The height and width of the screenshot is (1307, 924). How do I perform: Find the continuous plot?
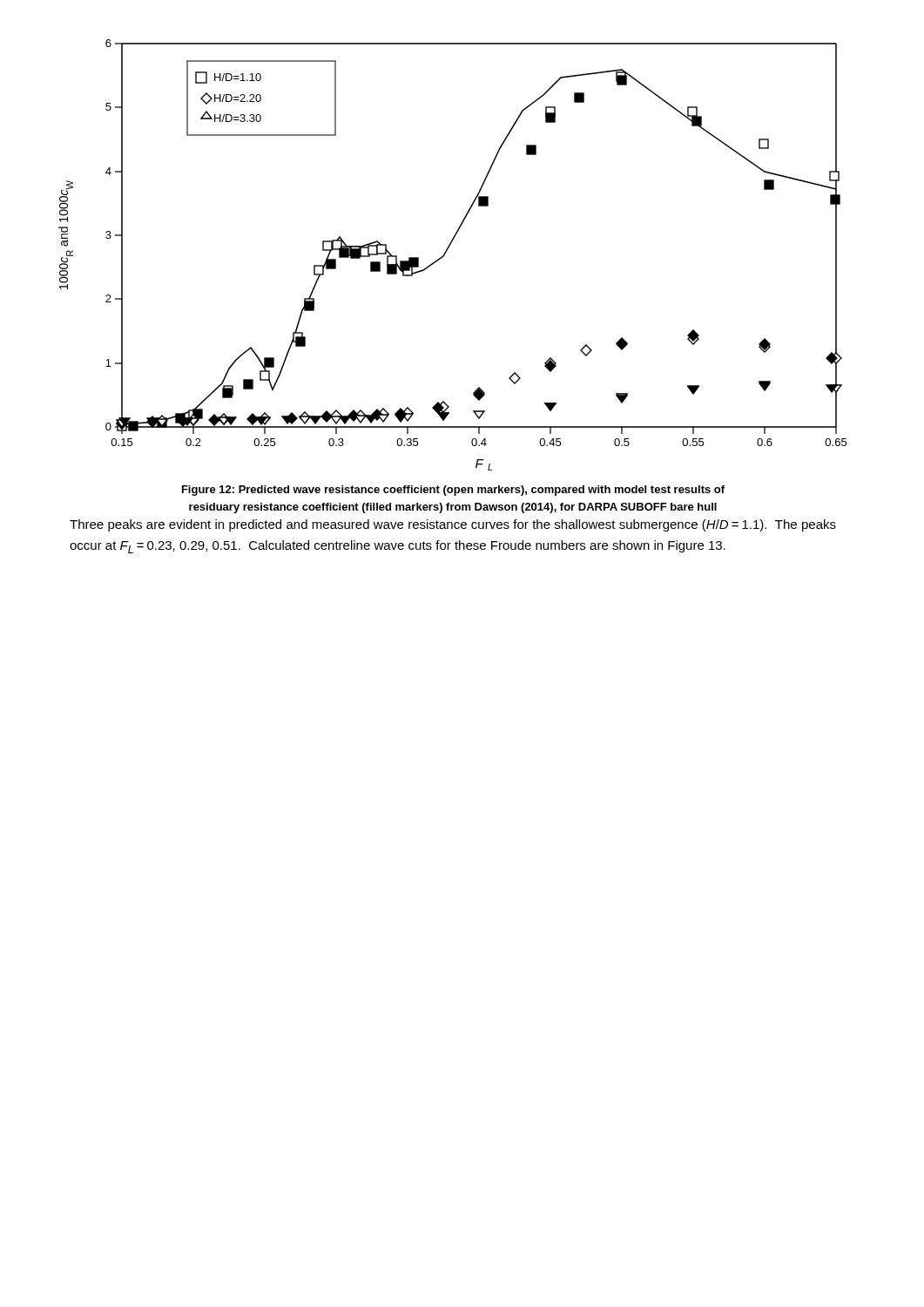pos(453,271)
